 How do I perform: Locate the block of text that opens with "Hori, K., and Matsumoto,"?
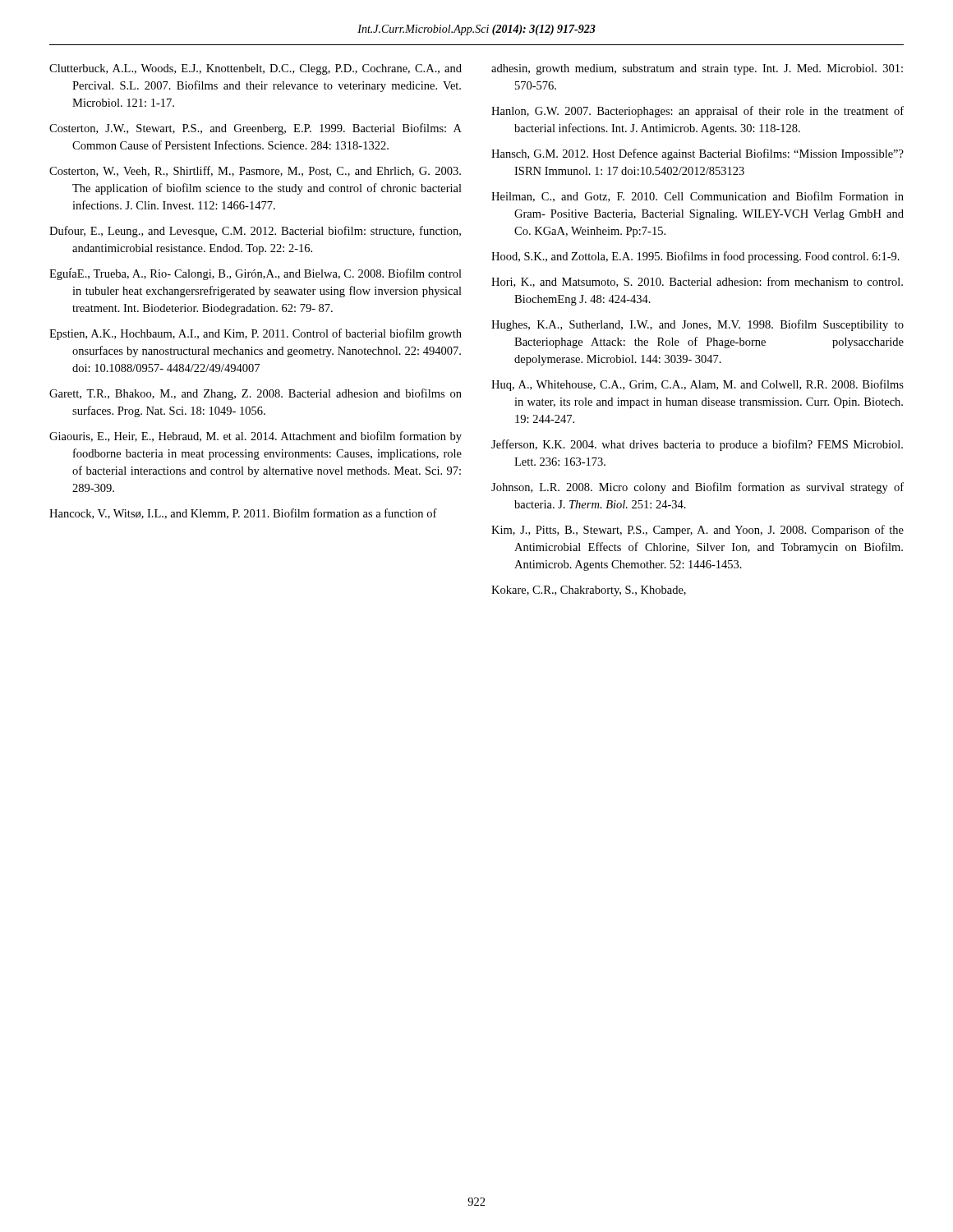(698, 290)
